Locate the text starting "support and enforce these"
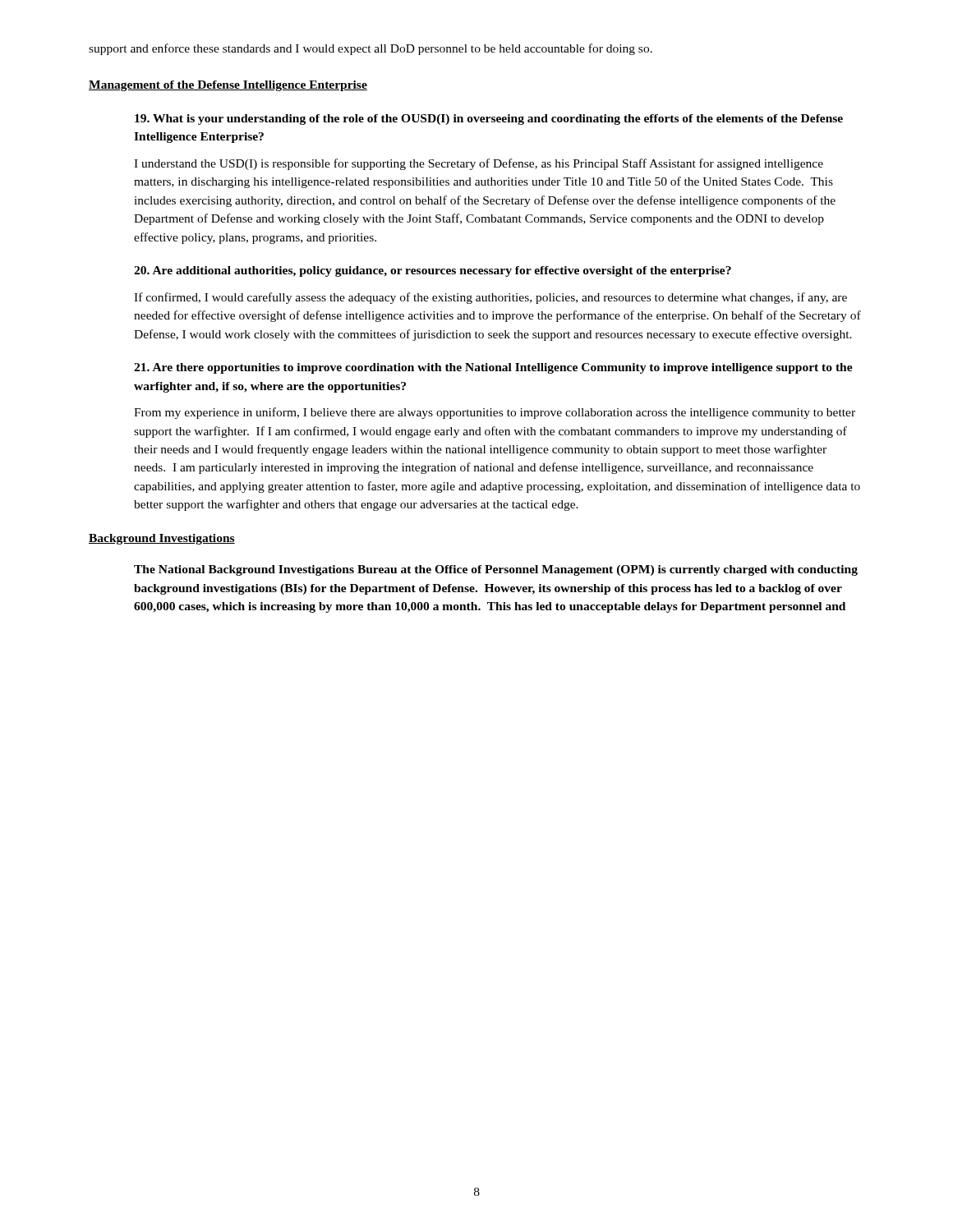Viewport: 953px width, 1232px height. [x=371, y=48]
